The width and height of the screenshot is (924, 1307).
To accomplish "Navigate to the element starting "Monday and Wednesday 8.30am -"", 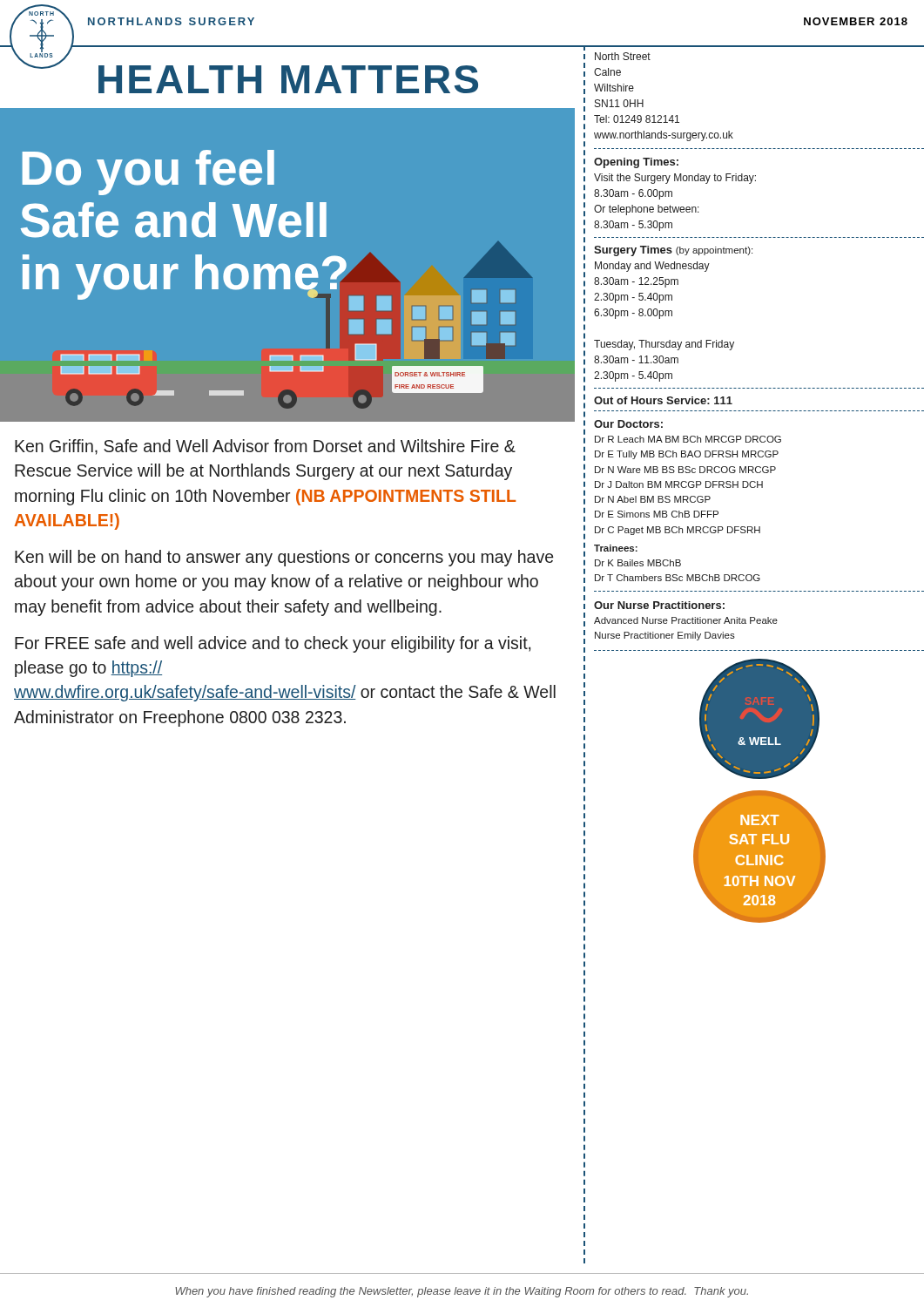I will click(x=664, y=321).
